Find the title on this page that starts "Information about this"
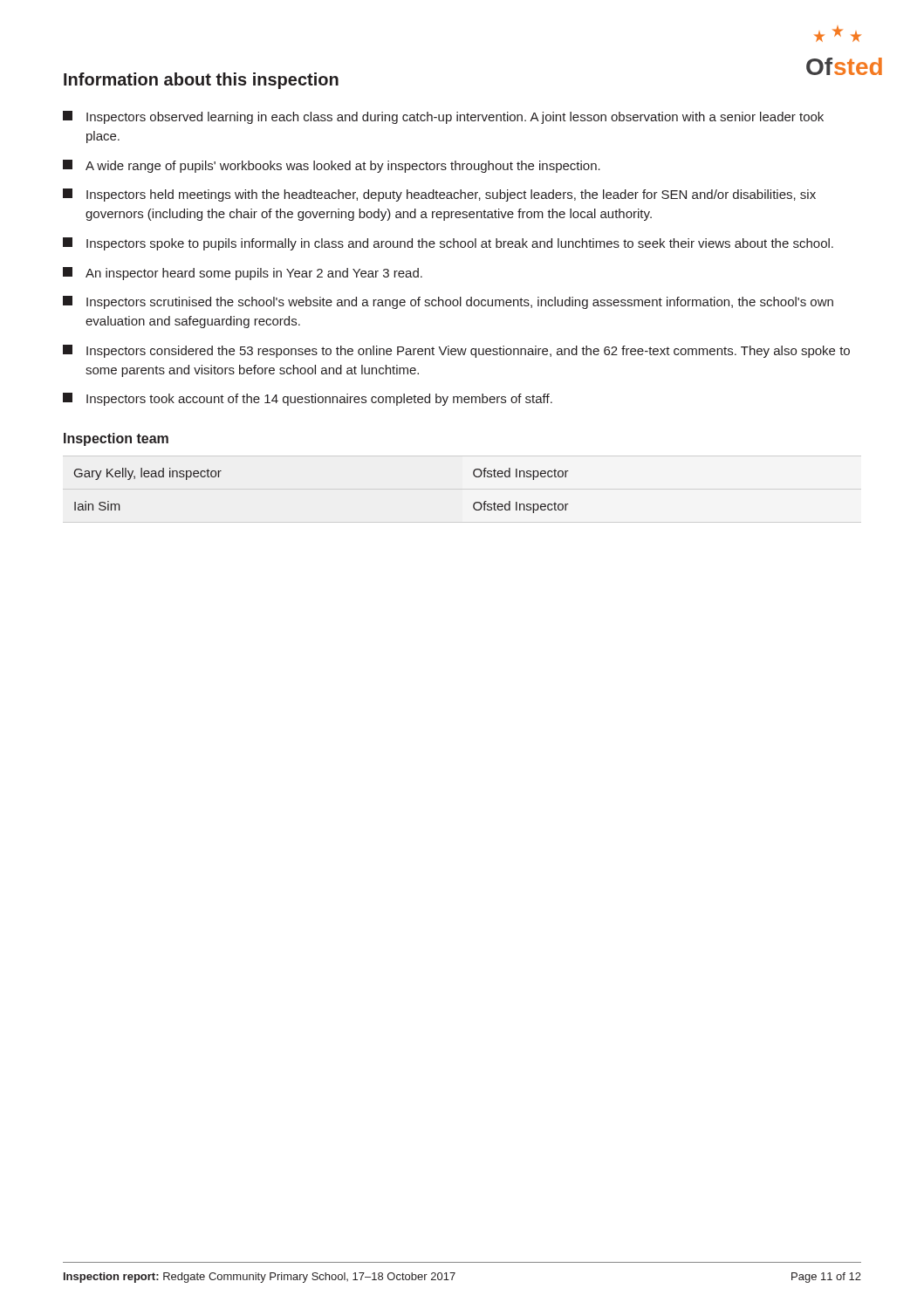924x1309 pixels. coord(201,79)
